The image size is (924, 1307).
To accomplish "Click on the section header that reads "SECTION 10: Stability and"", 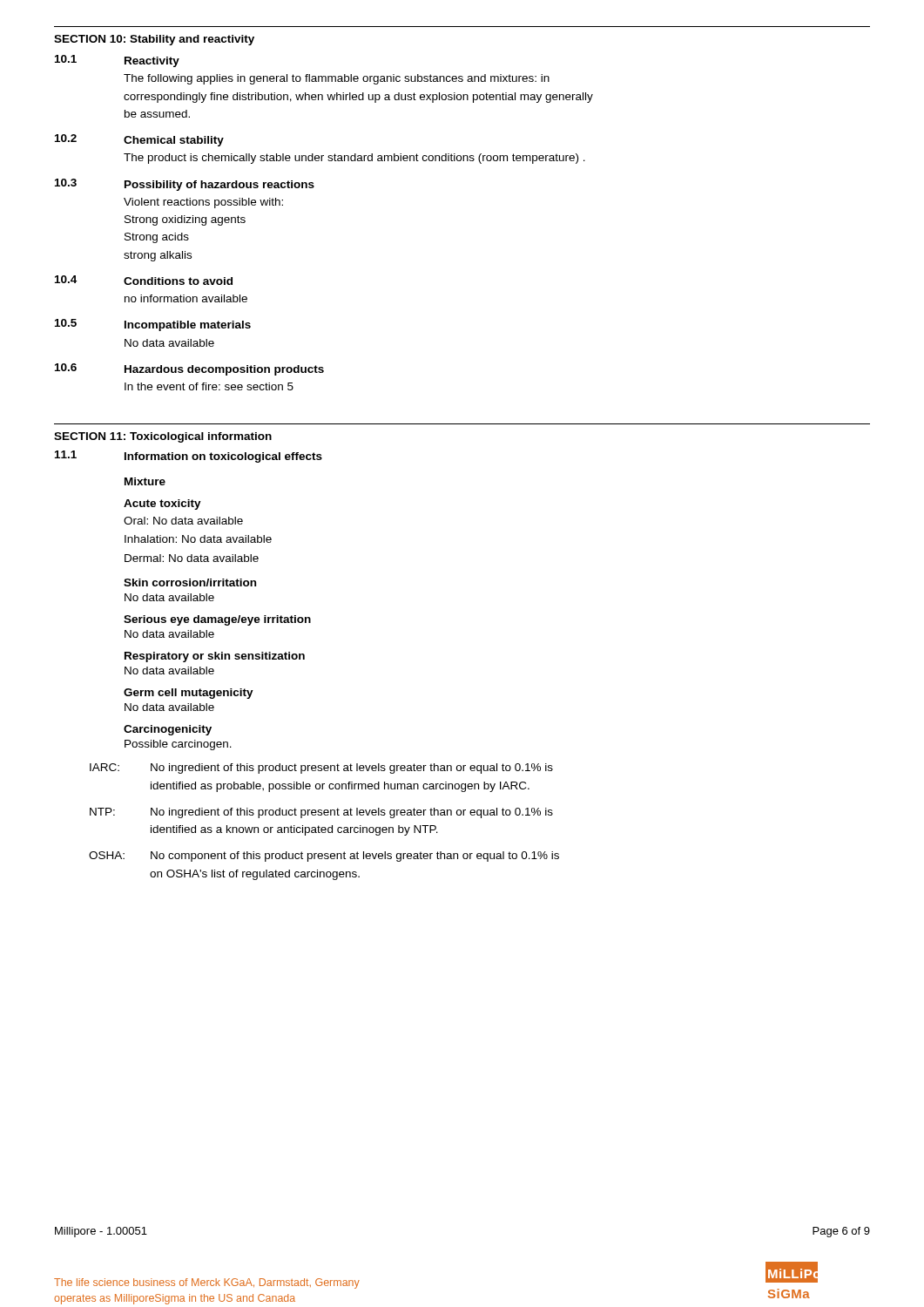I will click(154, 39).
